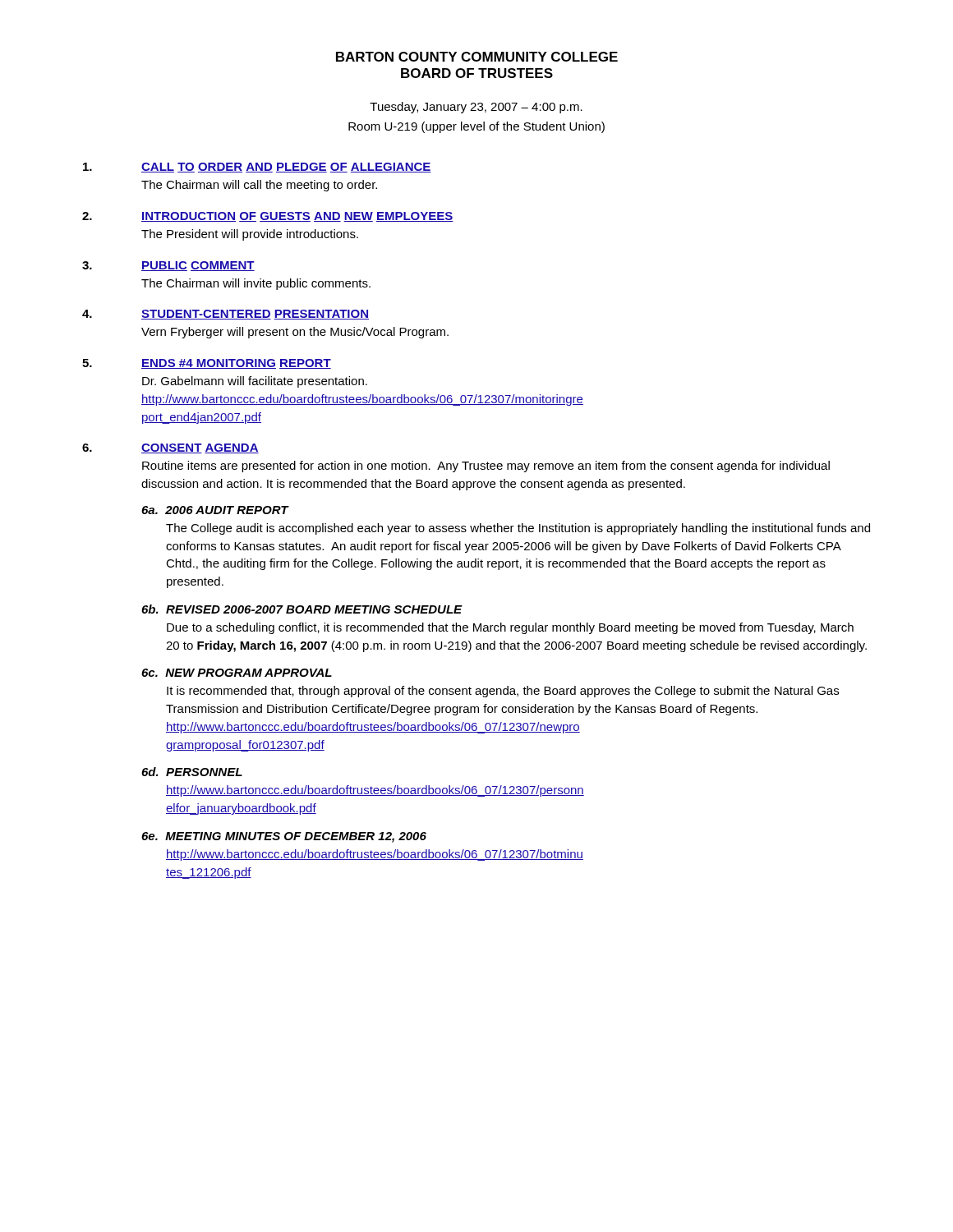Click on the element starting "3. PUBLIC COMMENT The Chairman will invite public"

coord(168,266)
